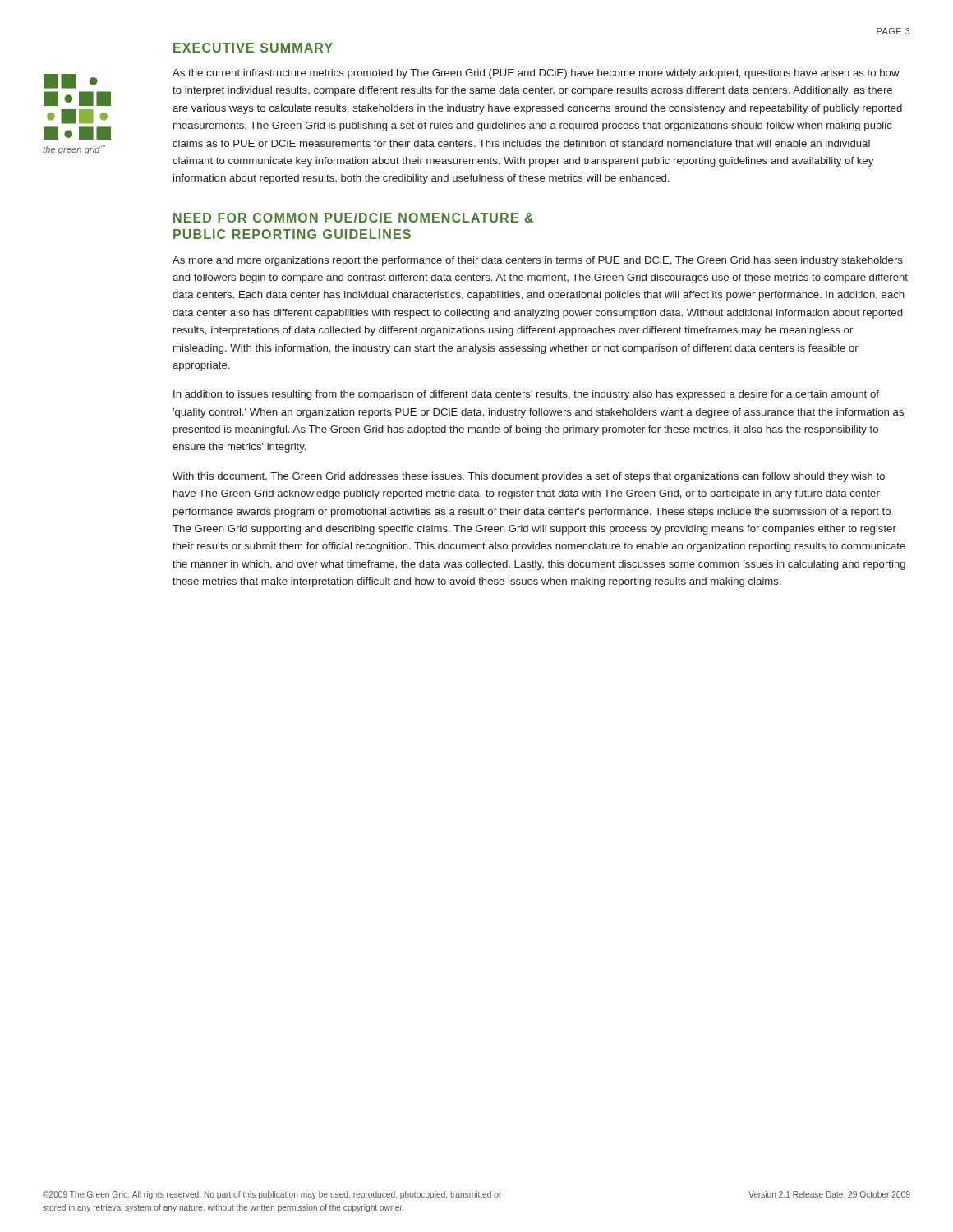Viewport: 953px width, 1232px height.
Task: Where is the passage that starts "As more and more organizations report"?
Action: pyautogui.click(x=540, y=312)
